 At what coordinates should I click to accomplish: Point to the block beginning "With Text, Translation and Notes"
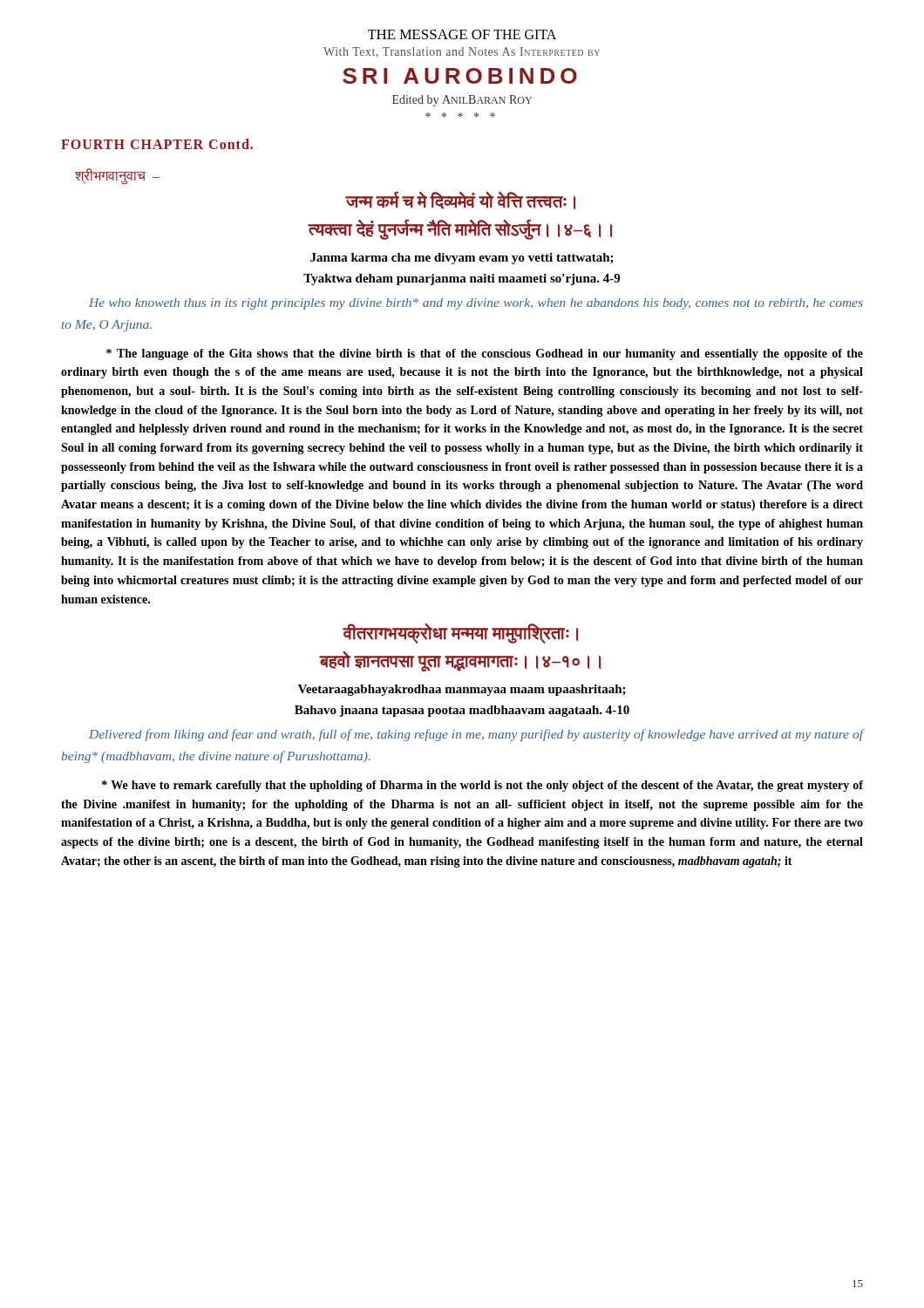(x=462, y=52)
